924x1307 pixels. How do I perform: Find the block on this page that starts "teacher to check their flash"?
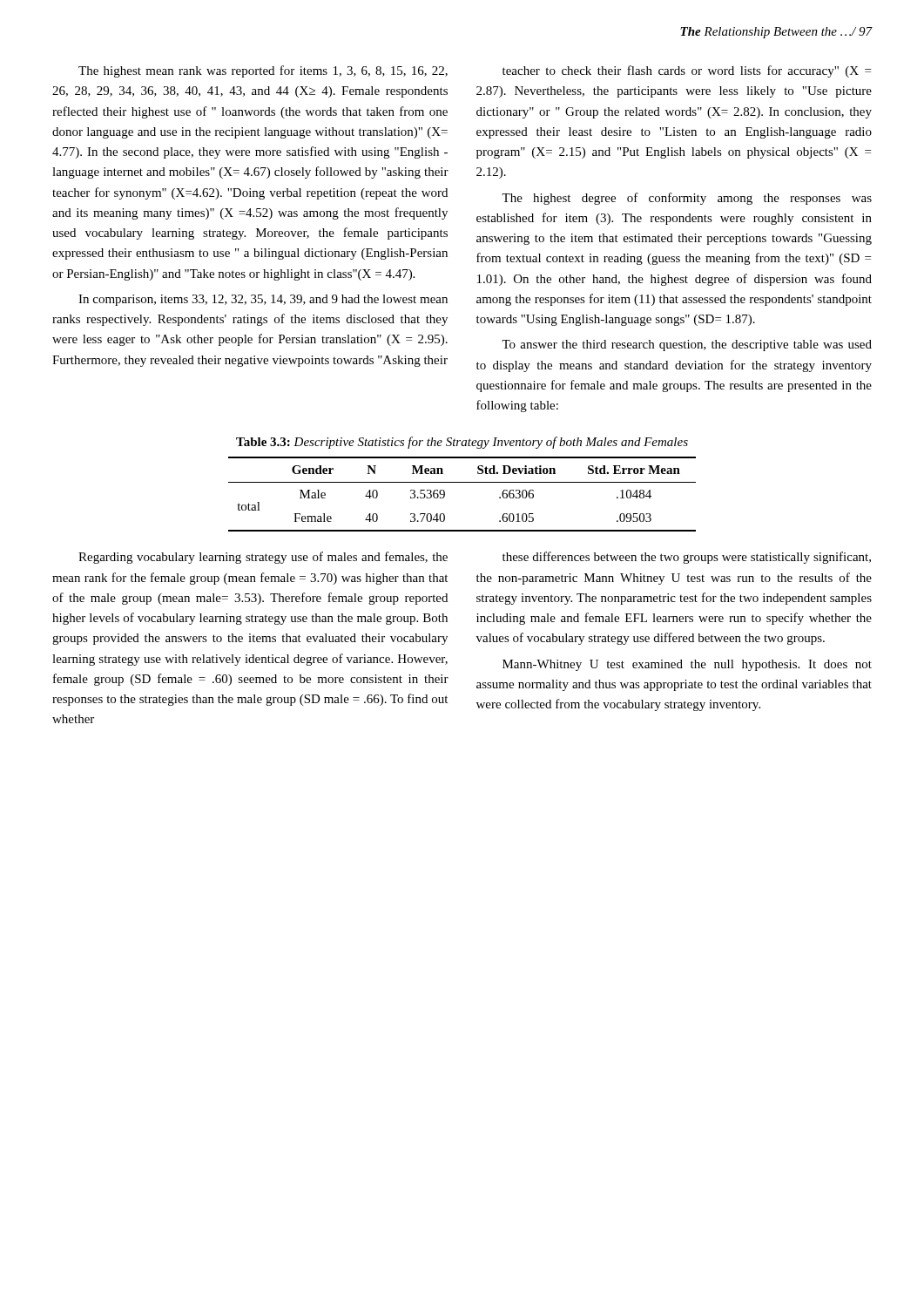point(674,238)
